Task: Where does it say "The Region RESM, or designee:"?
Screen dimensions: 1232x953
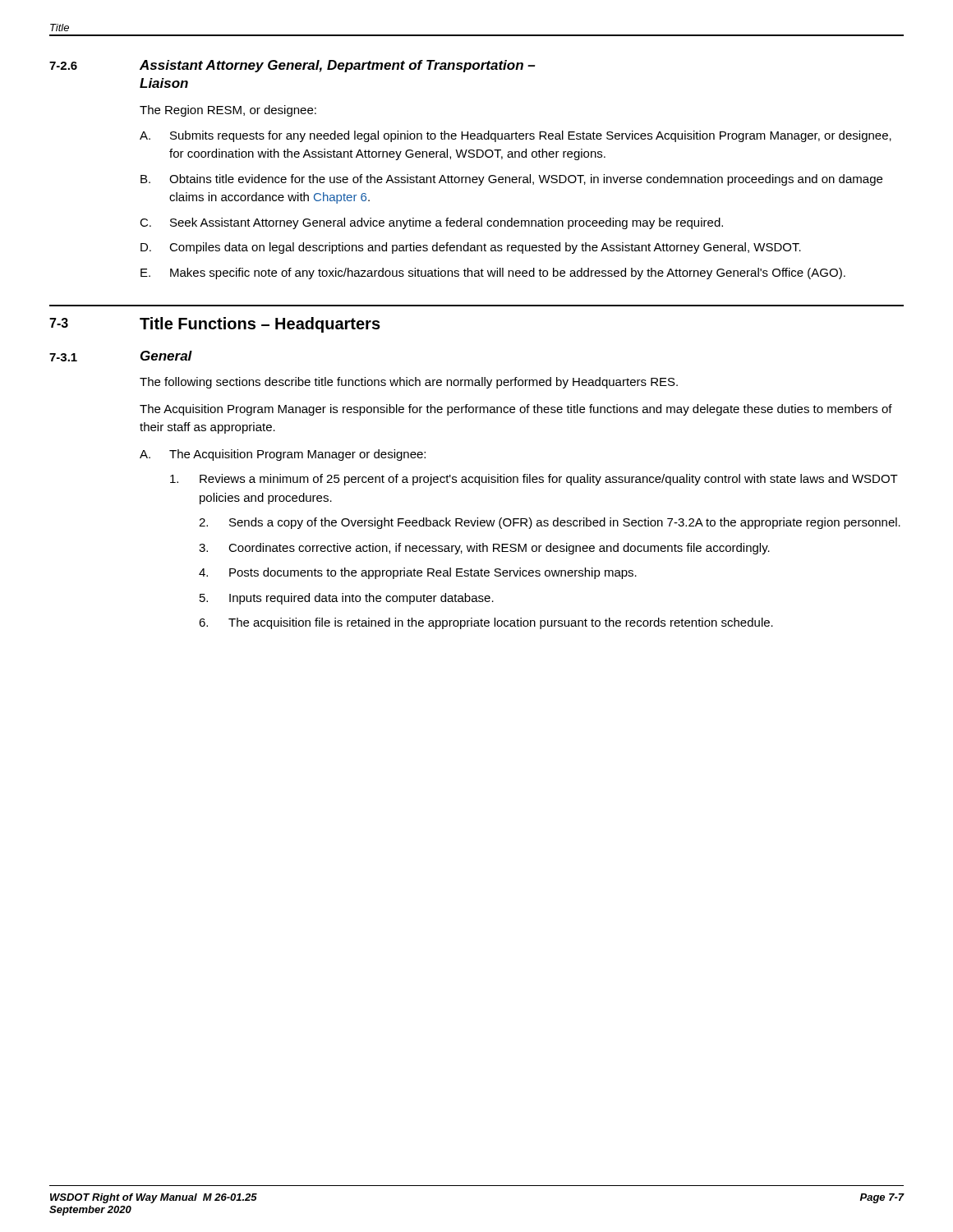Action: pos(228,110)
